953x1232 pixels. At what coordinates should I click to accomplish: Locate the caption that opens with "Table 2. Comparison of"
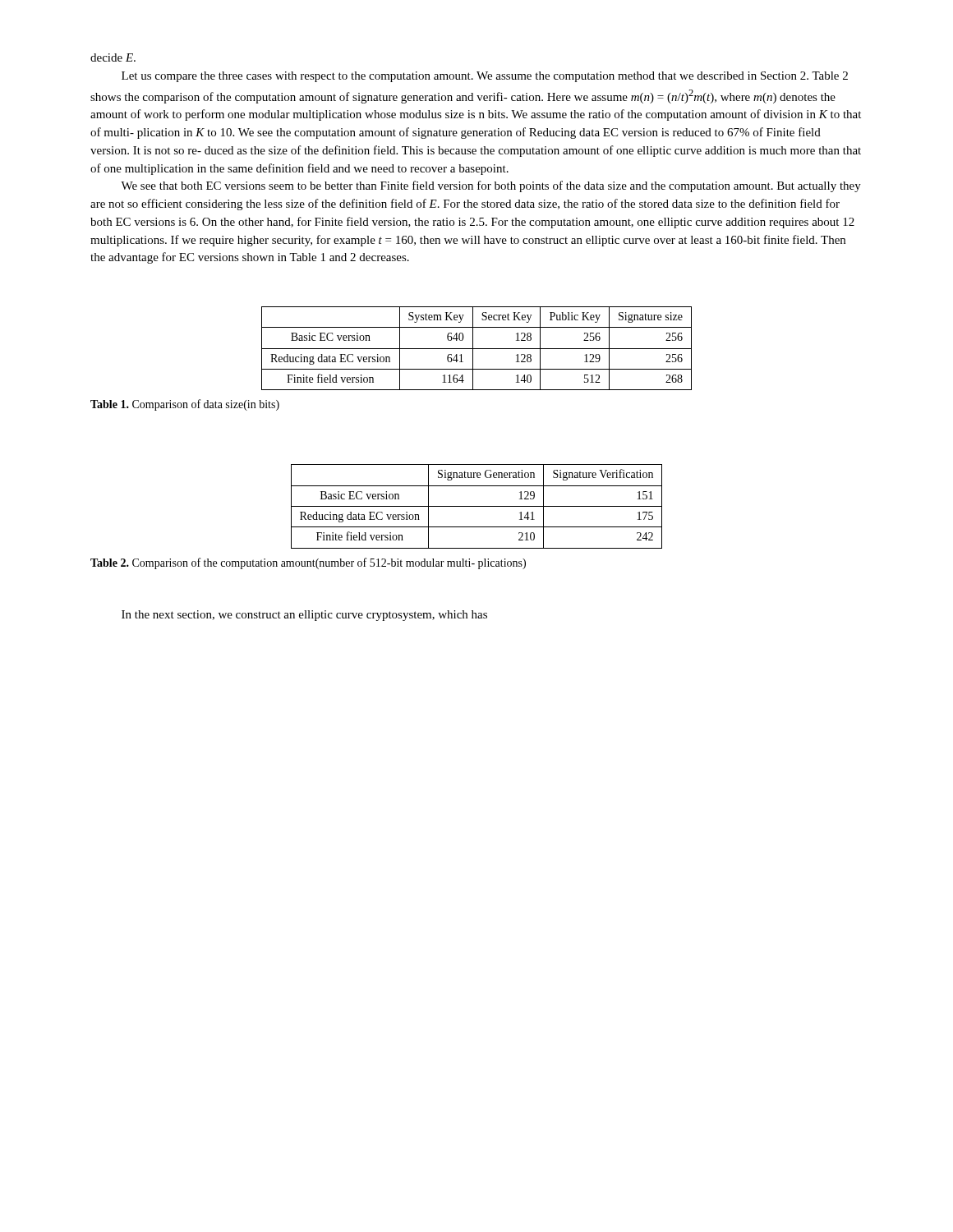(x=308, y=563)
